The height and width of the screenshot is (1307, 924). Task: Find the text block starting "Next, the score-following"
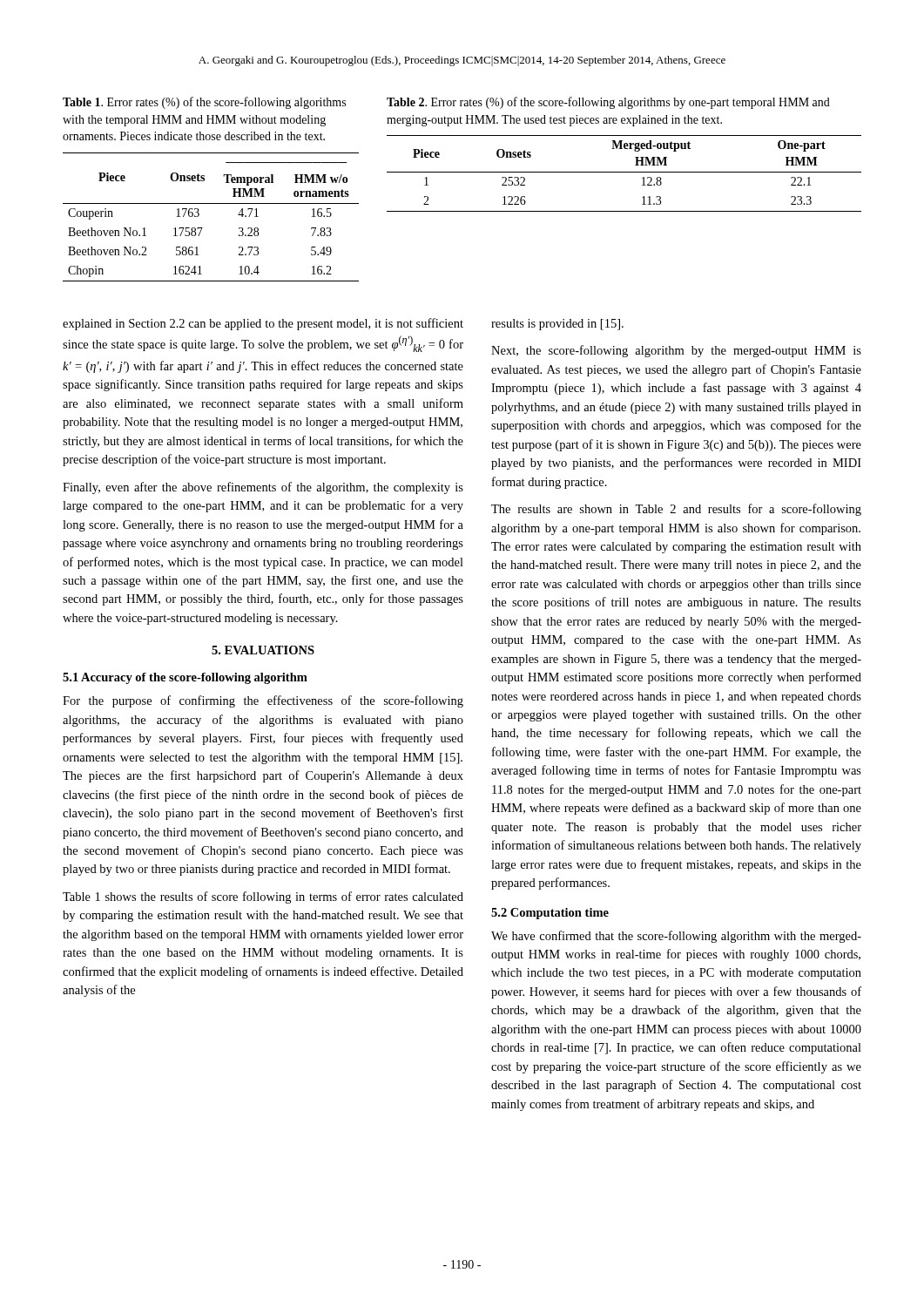(x=676, y=416)
